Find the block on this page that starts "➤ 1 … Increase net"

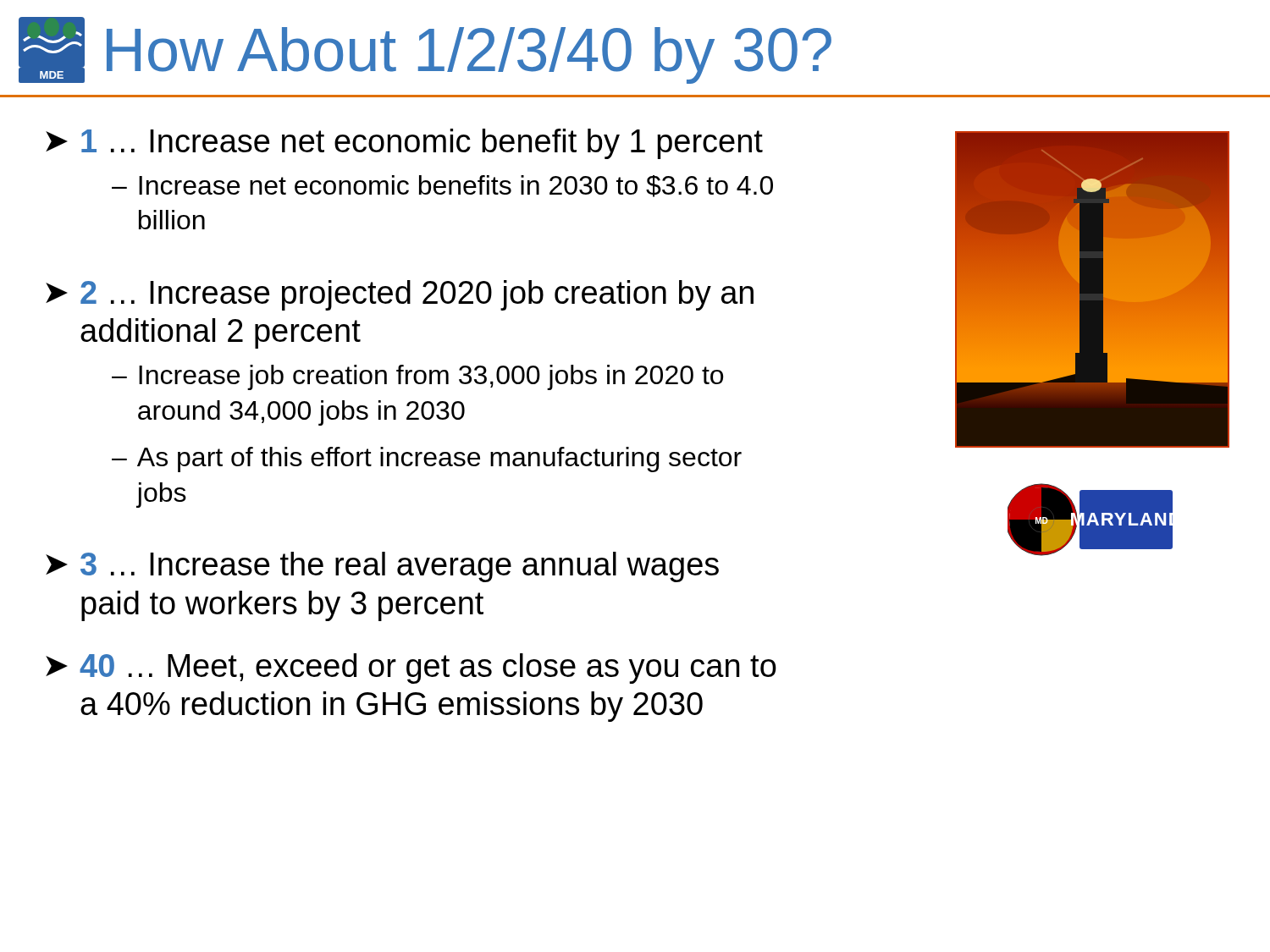pos(408,186)
